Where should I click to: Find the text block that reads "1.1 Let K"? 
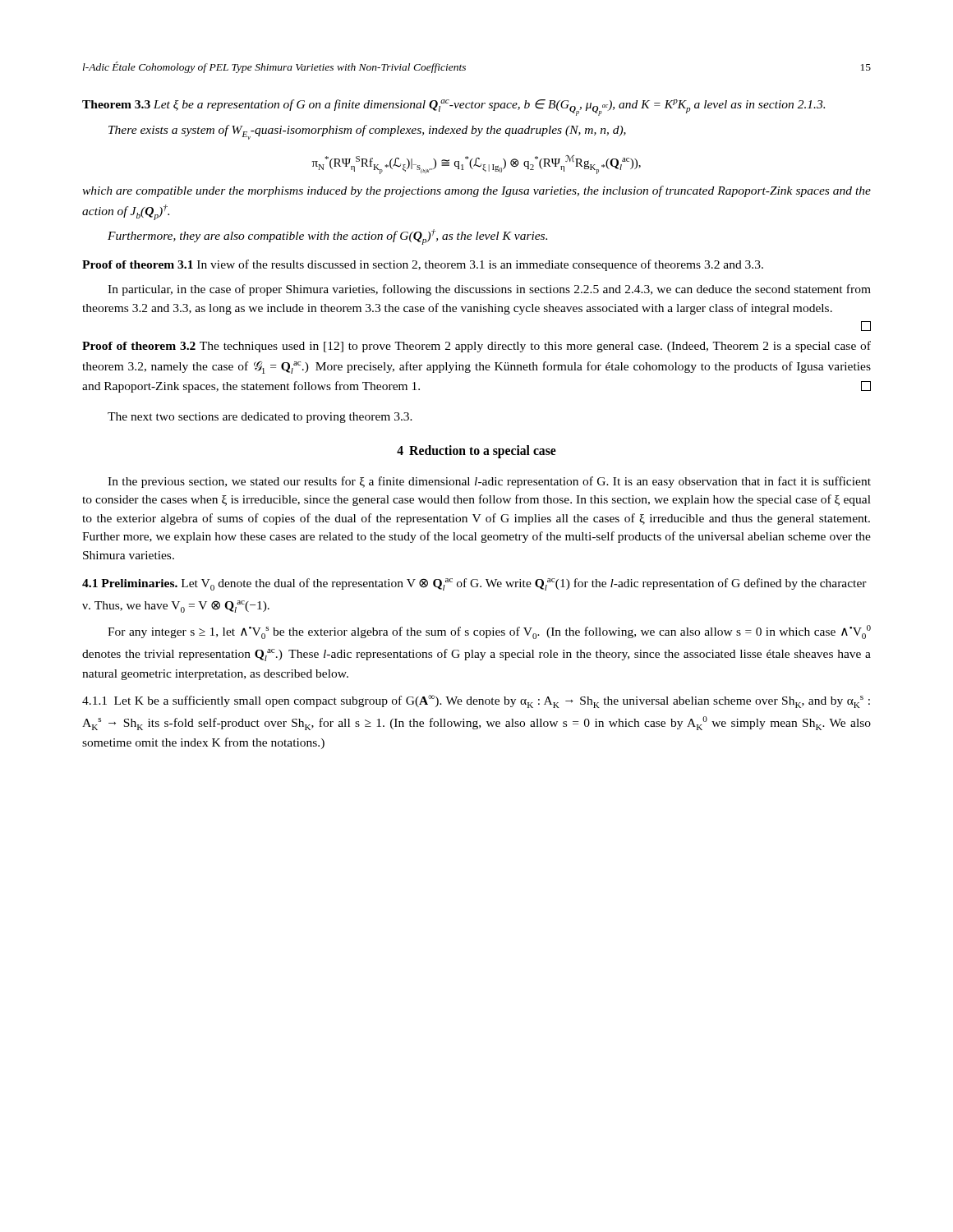tap(476, 721)
